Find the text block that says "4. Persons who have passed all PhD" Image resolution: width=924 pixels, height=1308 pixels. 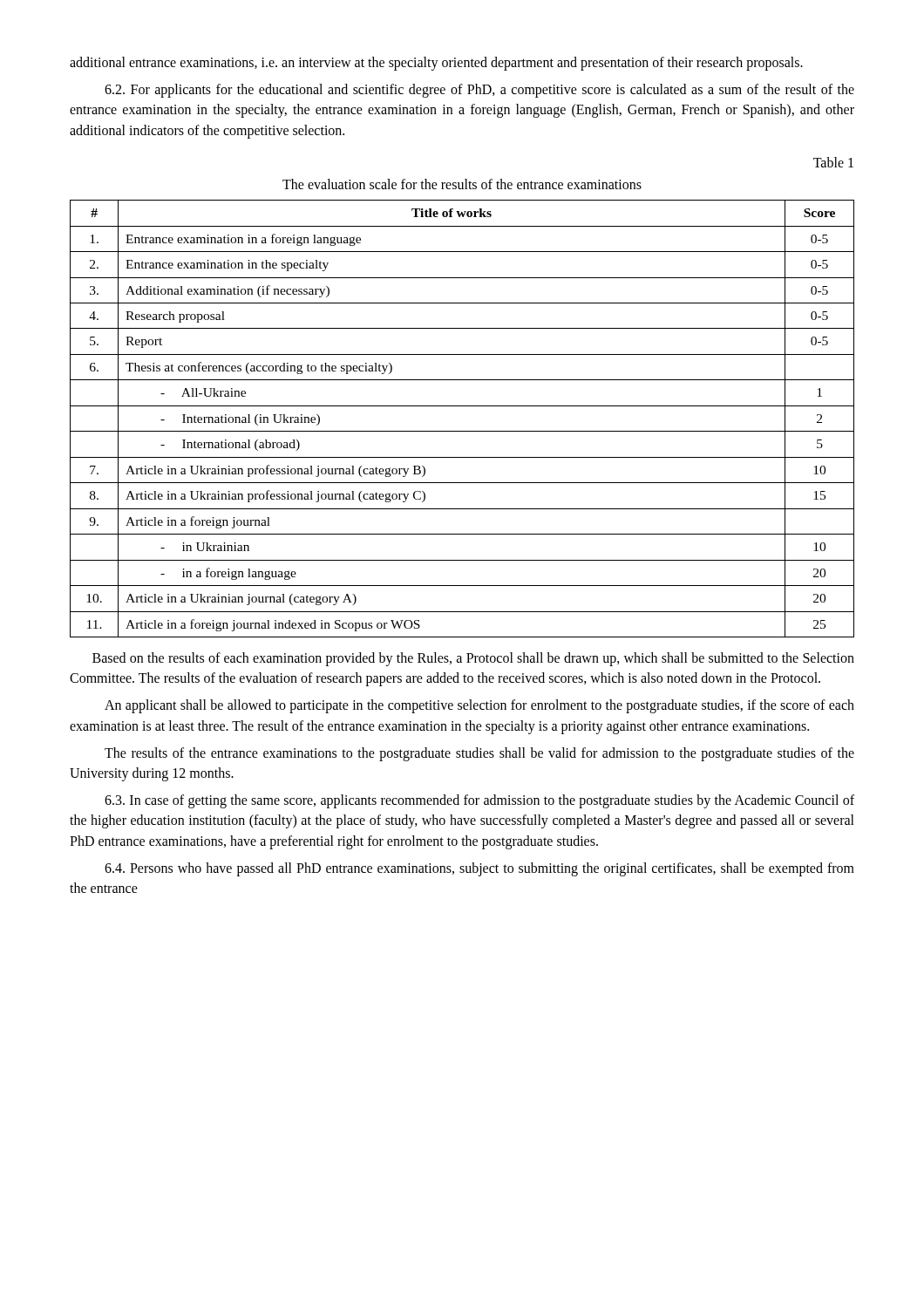[x=462, y=878]
